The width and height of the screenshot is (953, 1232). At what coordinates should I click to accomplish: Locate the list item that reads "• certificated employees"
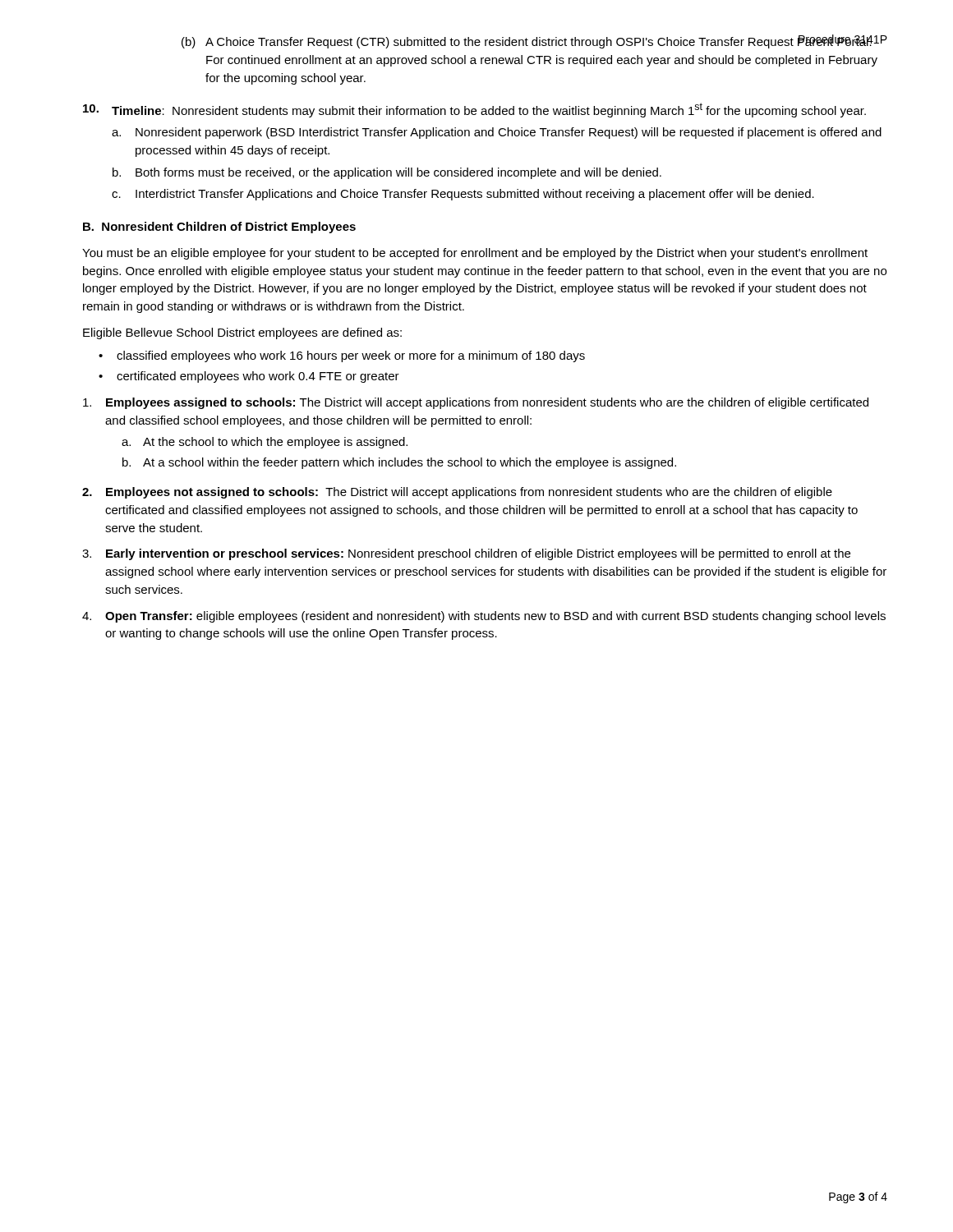pos(249,377)
